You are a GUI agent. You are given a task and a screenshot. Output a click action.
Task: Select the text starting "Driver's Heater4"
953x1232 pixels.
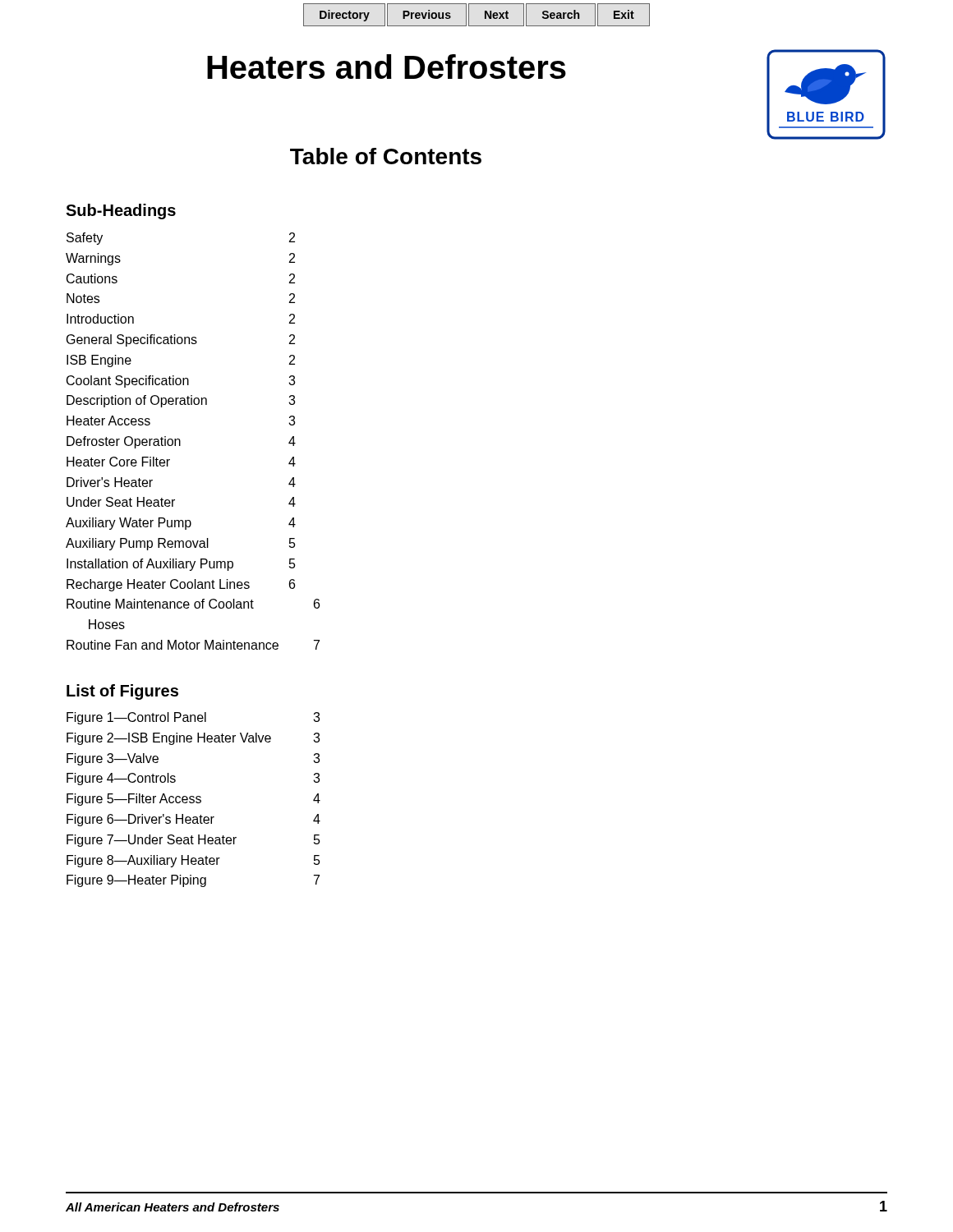(x=106, y=483)
